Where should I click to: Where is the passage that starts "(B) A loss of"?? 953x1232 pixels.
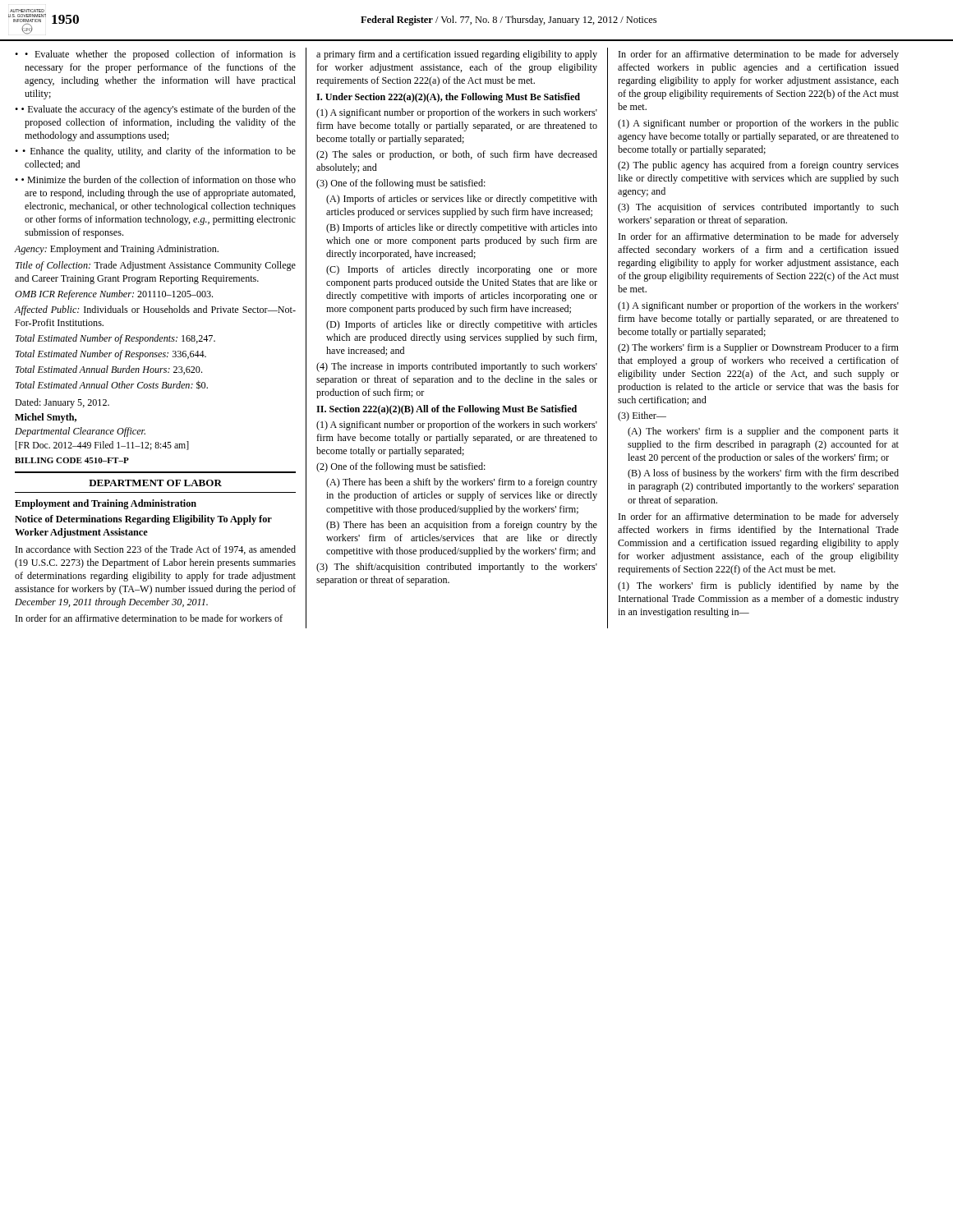[763, 487]
